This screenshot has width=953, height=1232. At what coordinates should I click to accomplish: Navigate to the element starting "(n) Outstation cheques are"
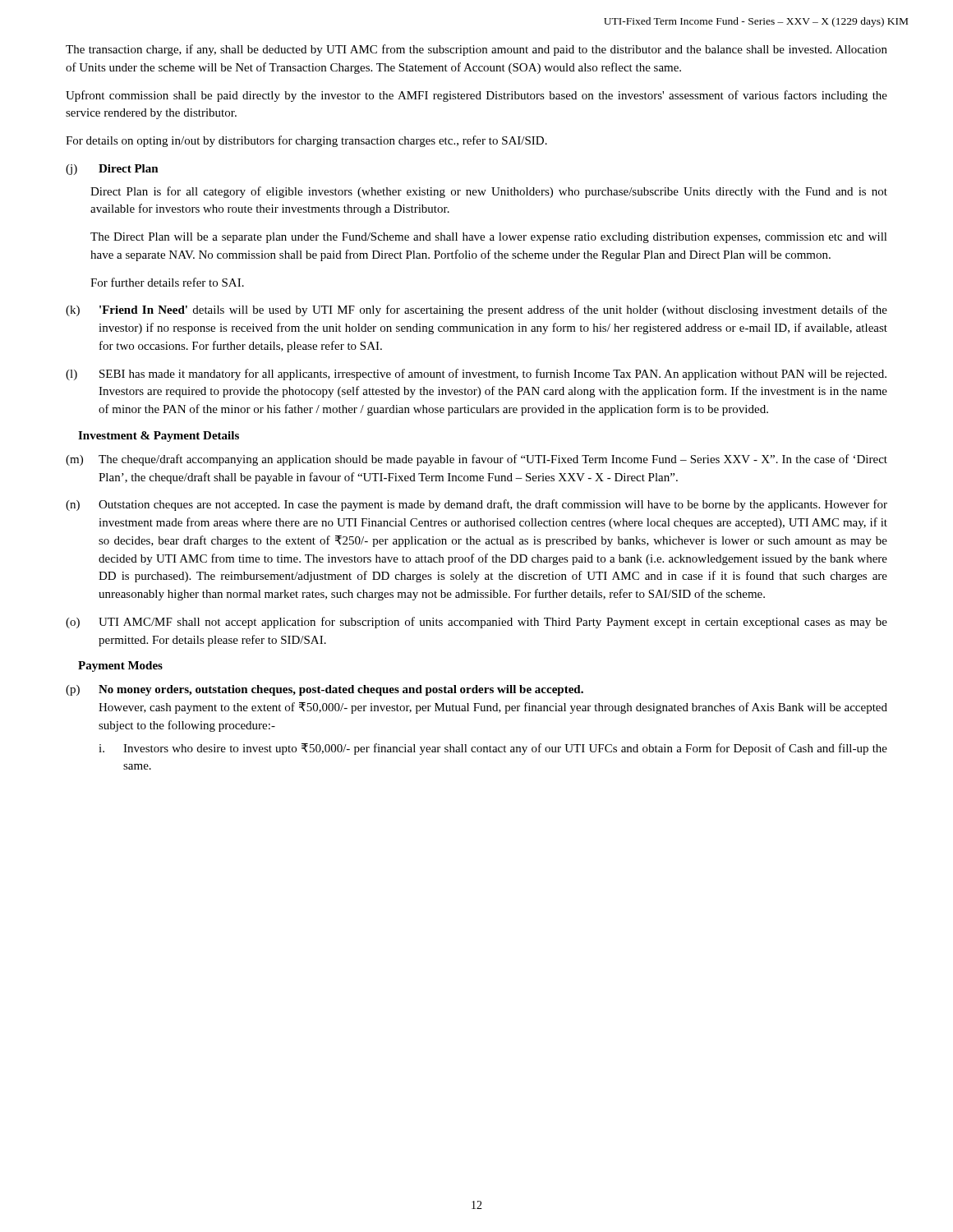476,550
